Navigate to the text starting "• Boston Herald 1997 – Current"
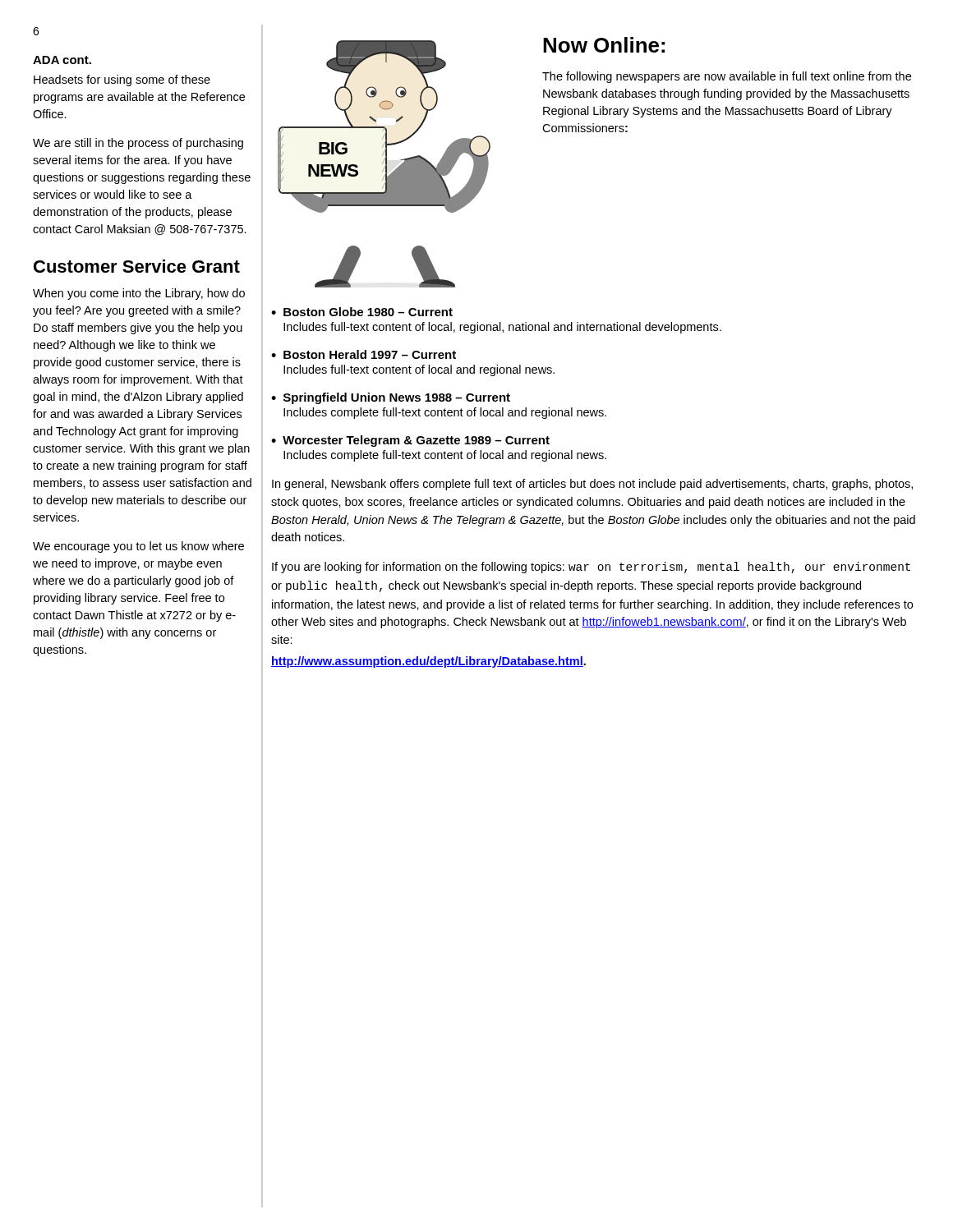This screenshot has width=953, height=1232. pos(413,363)
